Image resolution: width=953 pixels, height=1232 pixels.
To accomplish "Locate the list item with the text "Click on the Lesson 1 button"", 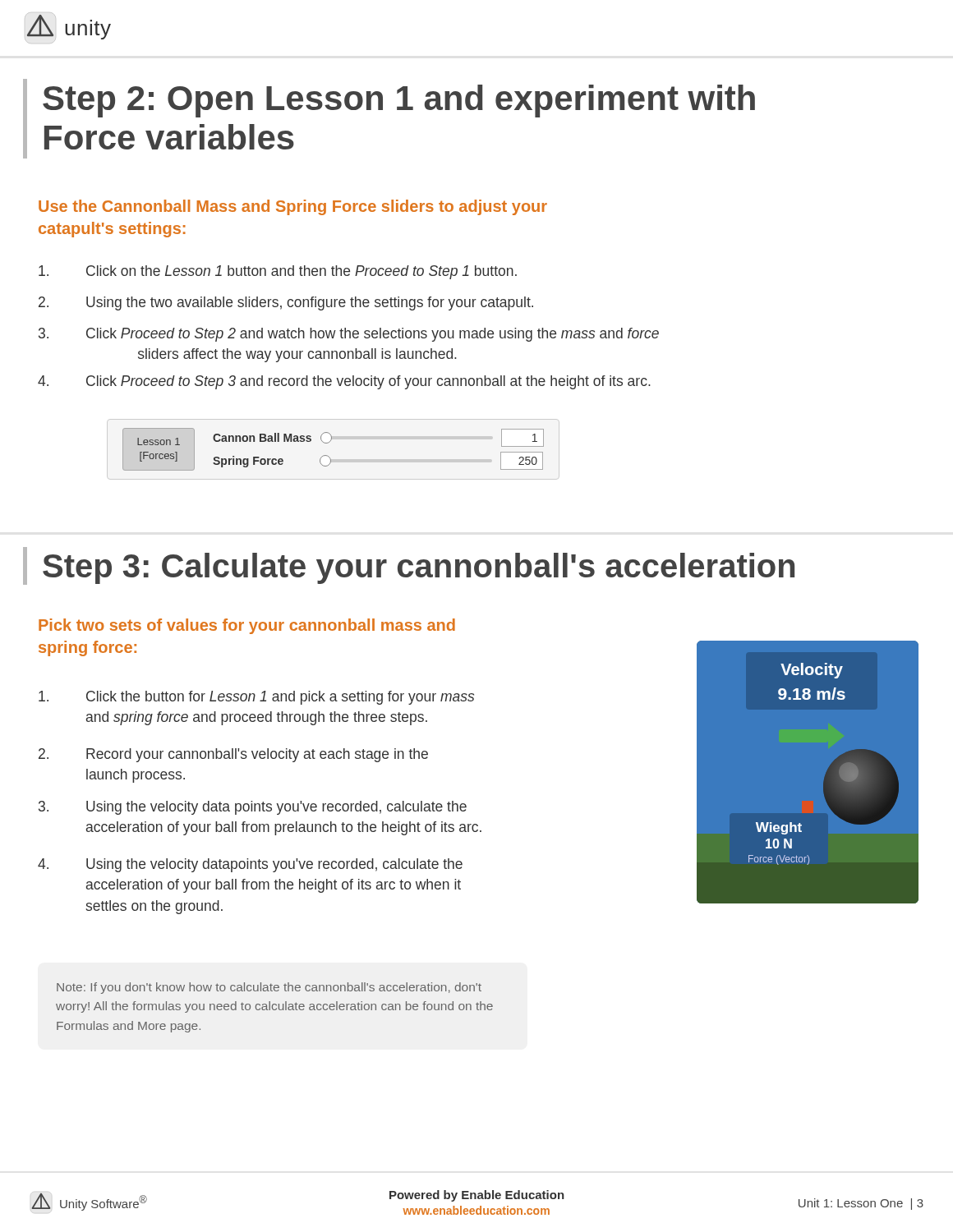I will point(463,272).
